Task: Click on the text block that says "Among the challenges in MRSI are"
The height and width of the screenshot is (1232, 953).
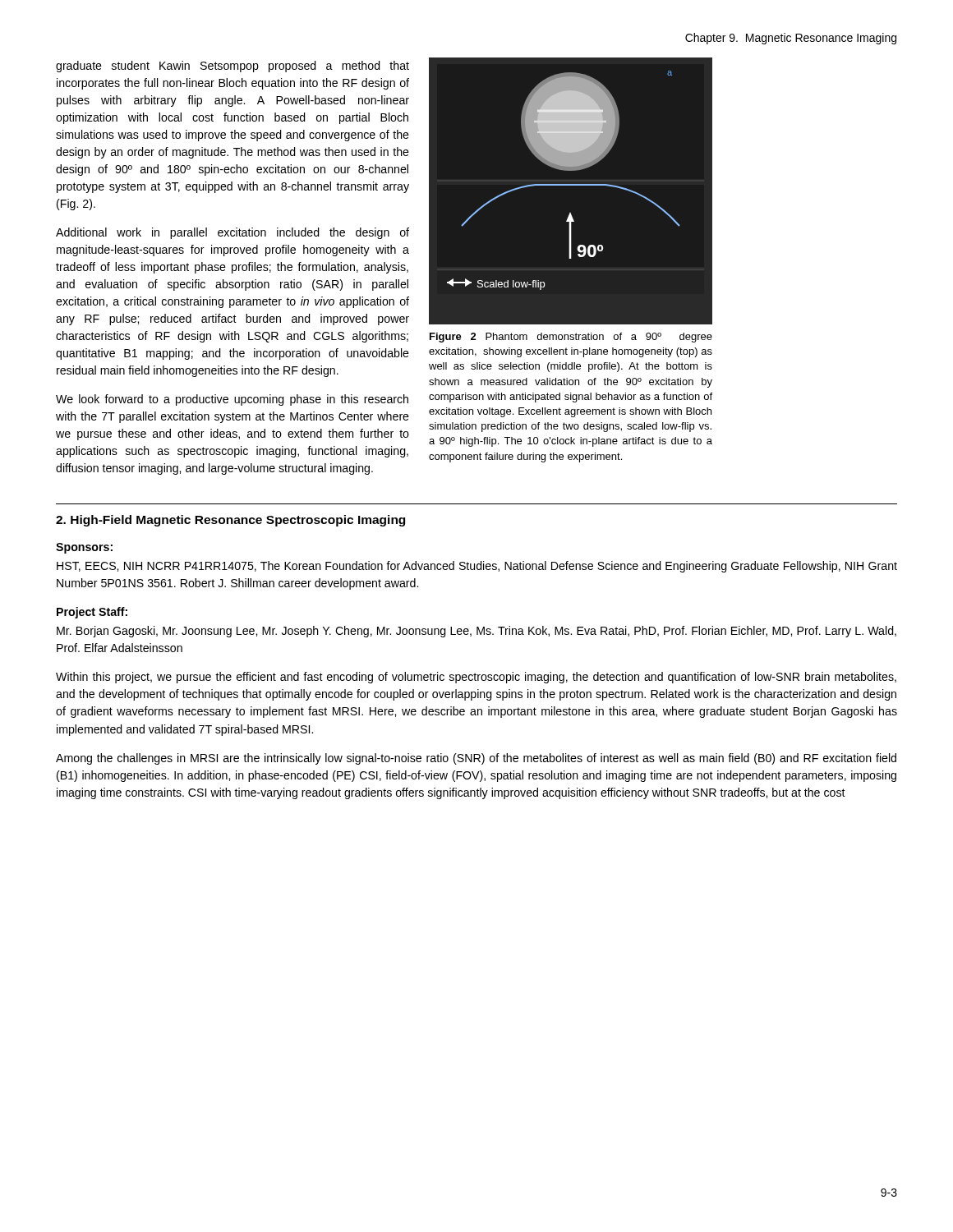Action: (x=476, y=775)
